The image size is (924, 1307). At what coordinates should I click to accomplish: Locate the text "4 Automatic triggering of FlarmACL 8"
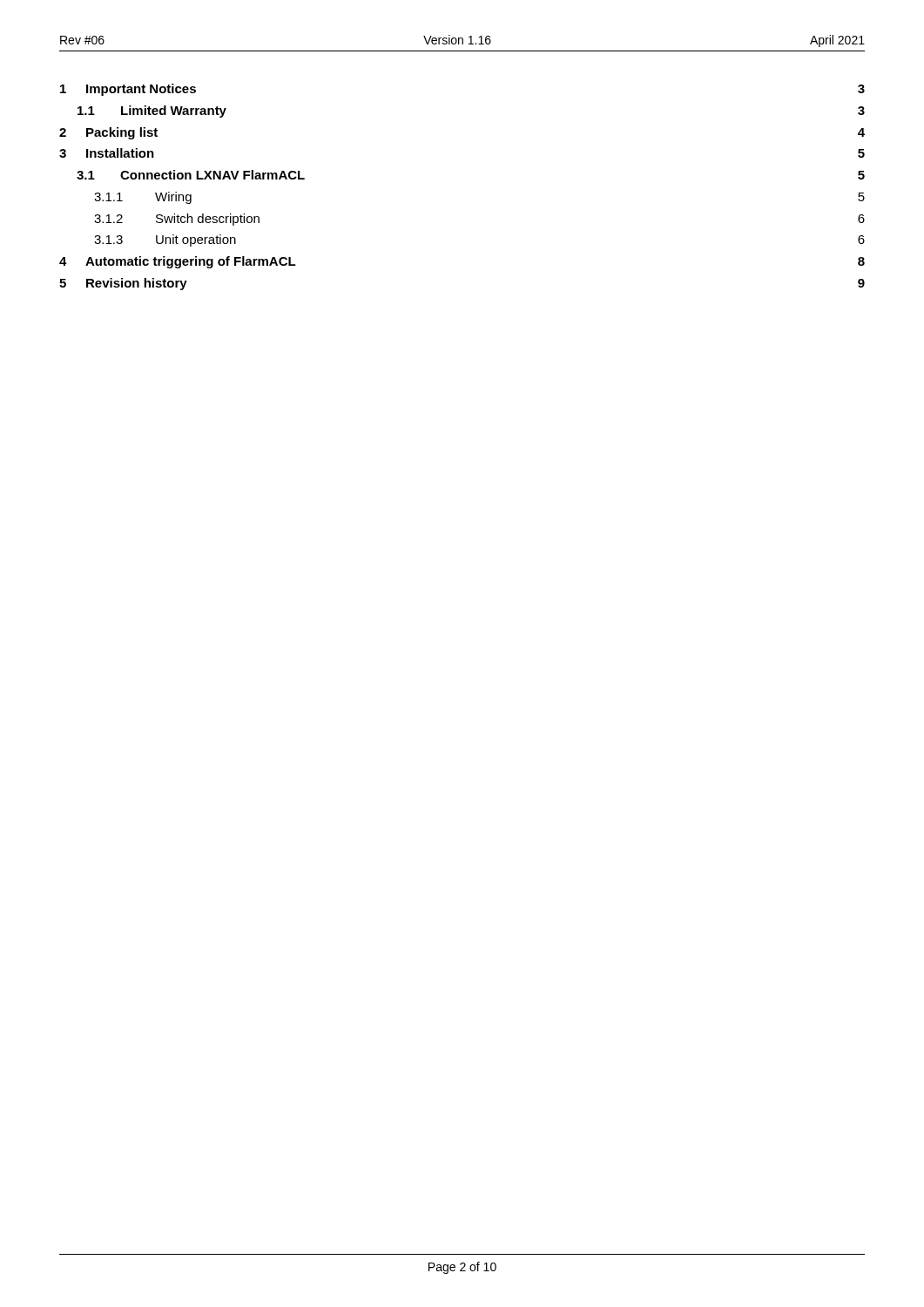tap(192, 262)
